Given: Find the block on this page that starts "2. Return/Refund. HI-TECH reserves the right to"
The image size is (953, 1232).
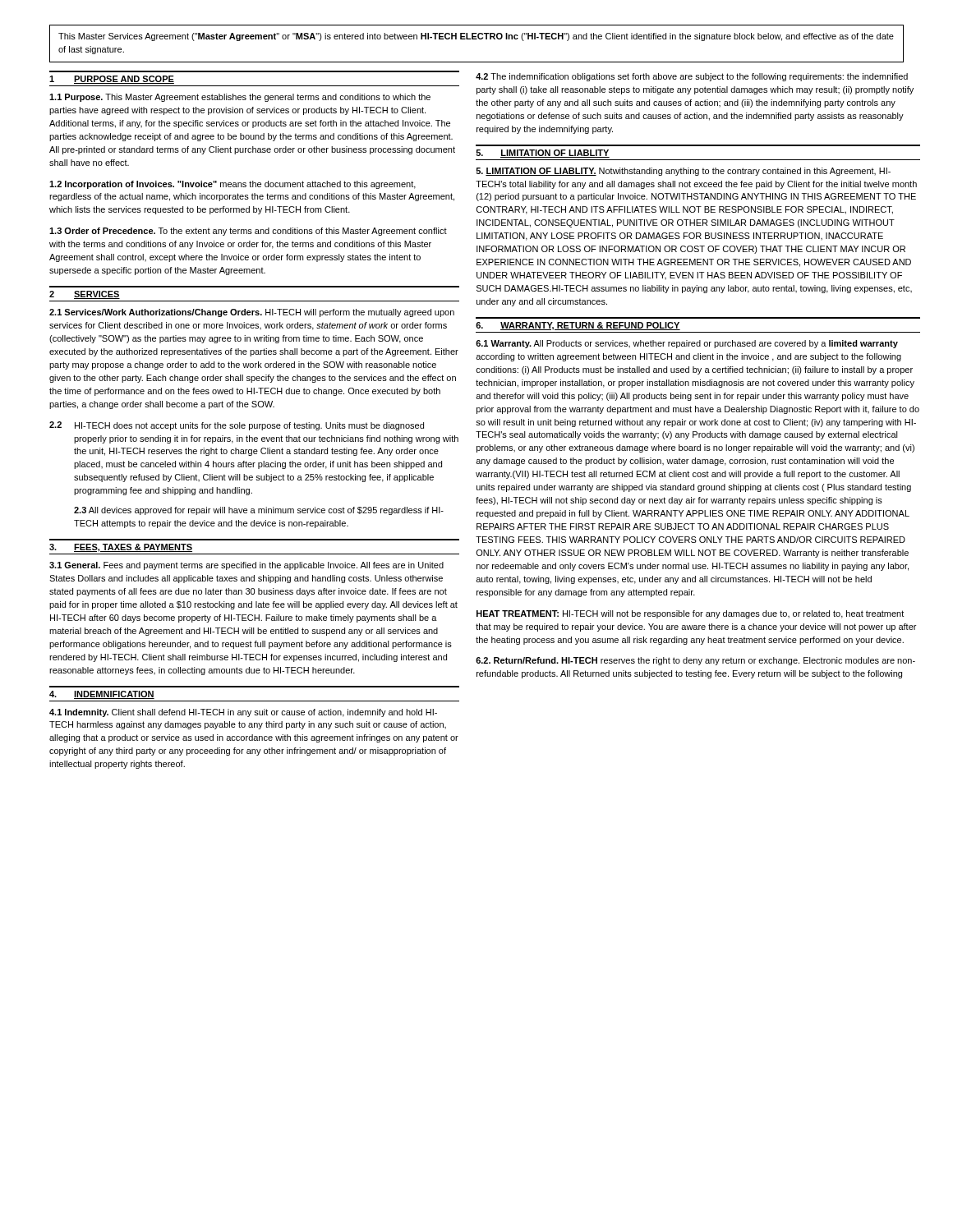Looking at the screenshot, I should (x=698, y=668).
